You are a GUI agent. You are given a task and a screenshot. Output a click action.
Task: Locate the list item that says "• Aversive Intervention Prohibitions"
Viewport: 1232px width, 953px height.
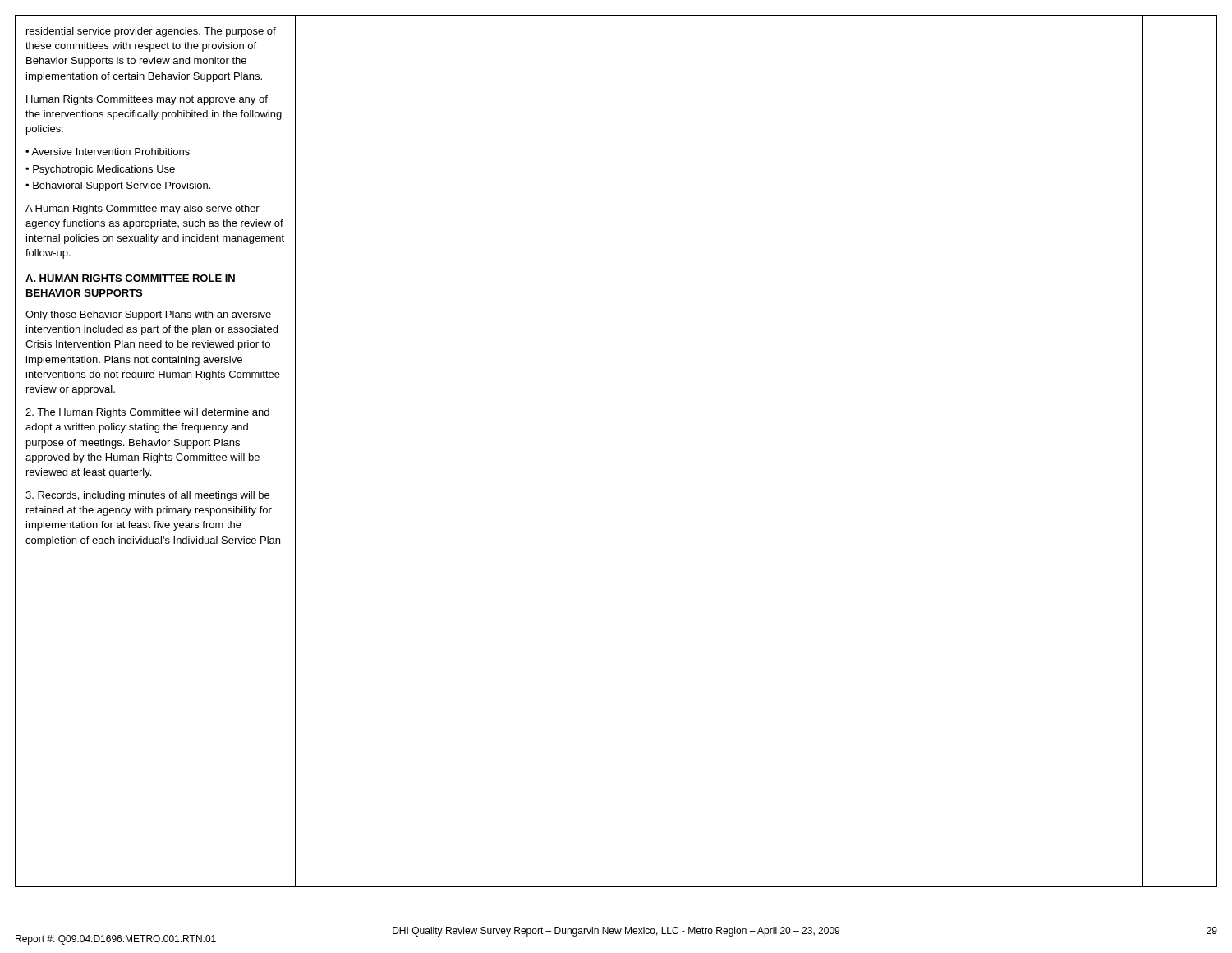[155, 152]
